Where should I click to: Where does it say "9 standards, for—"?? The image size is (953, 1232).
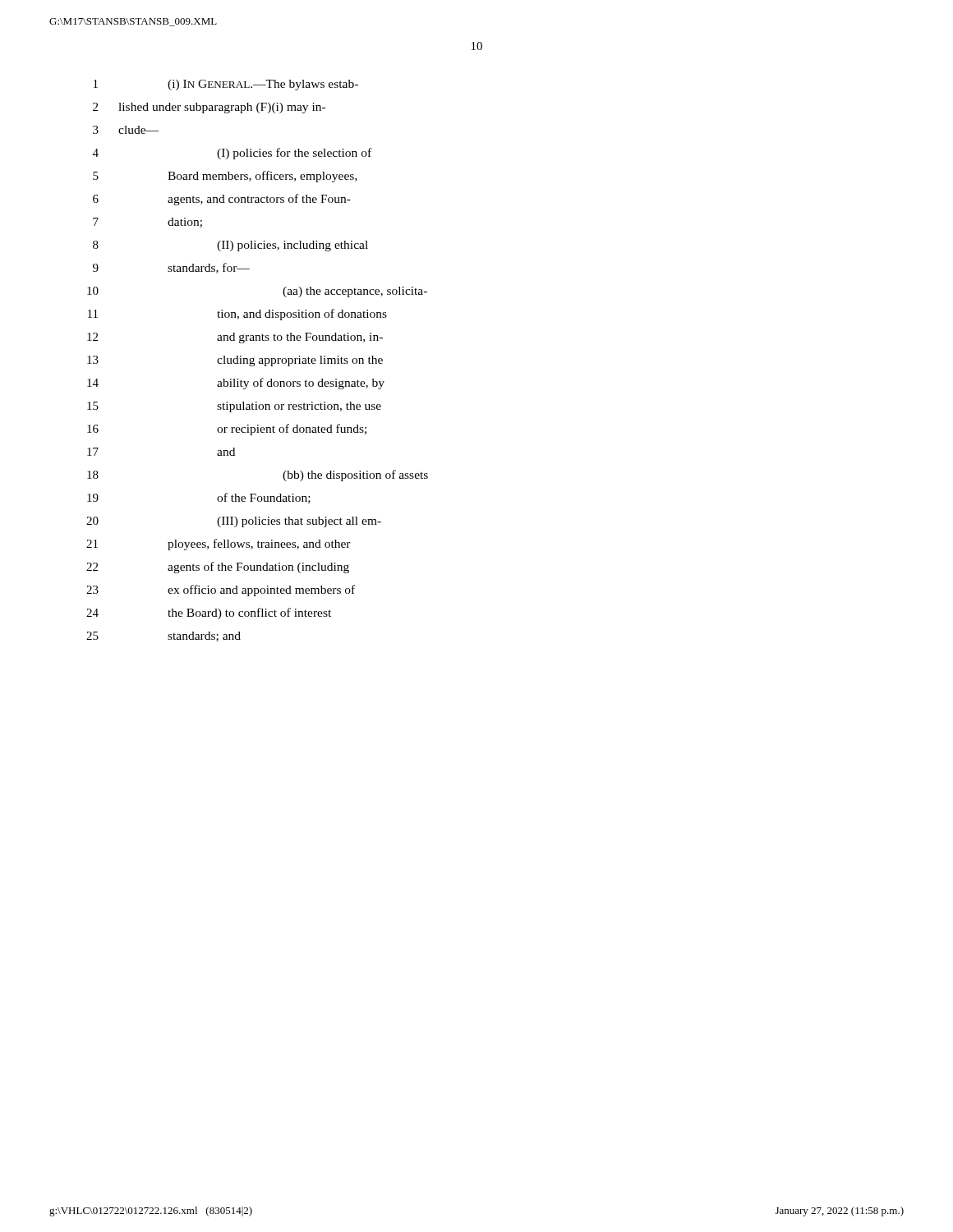click(171, 268)
